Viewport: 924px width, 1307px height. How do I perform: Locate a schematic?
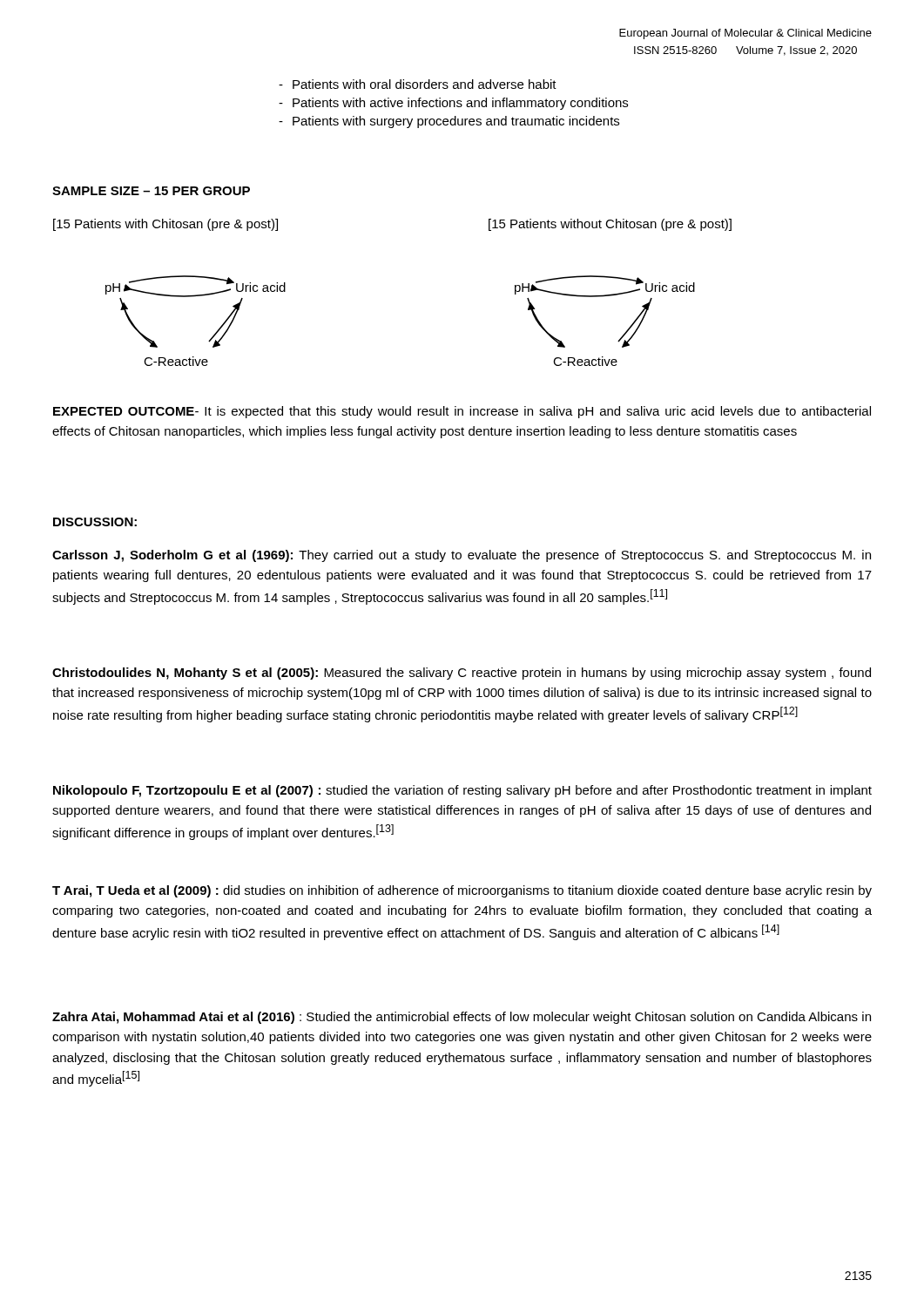462,309
